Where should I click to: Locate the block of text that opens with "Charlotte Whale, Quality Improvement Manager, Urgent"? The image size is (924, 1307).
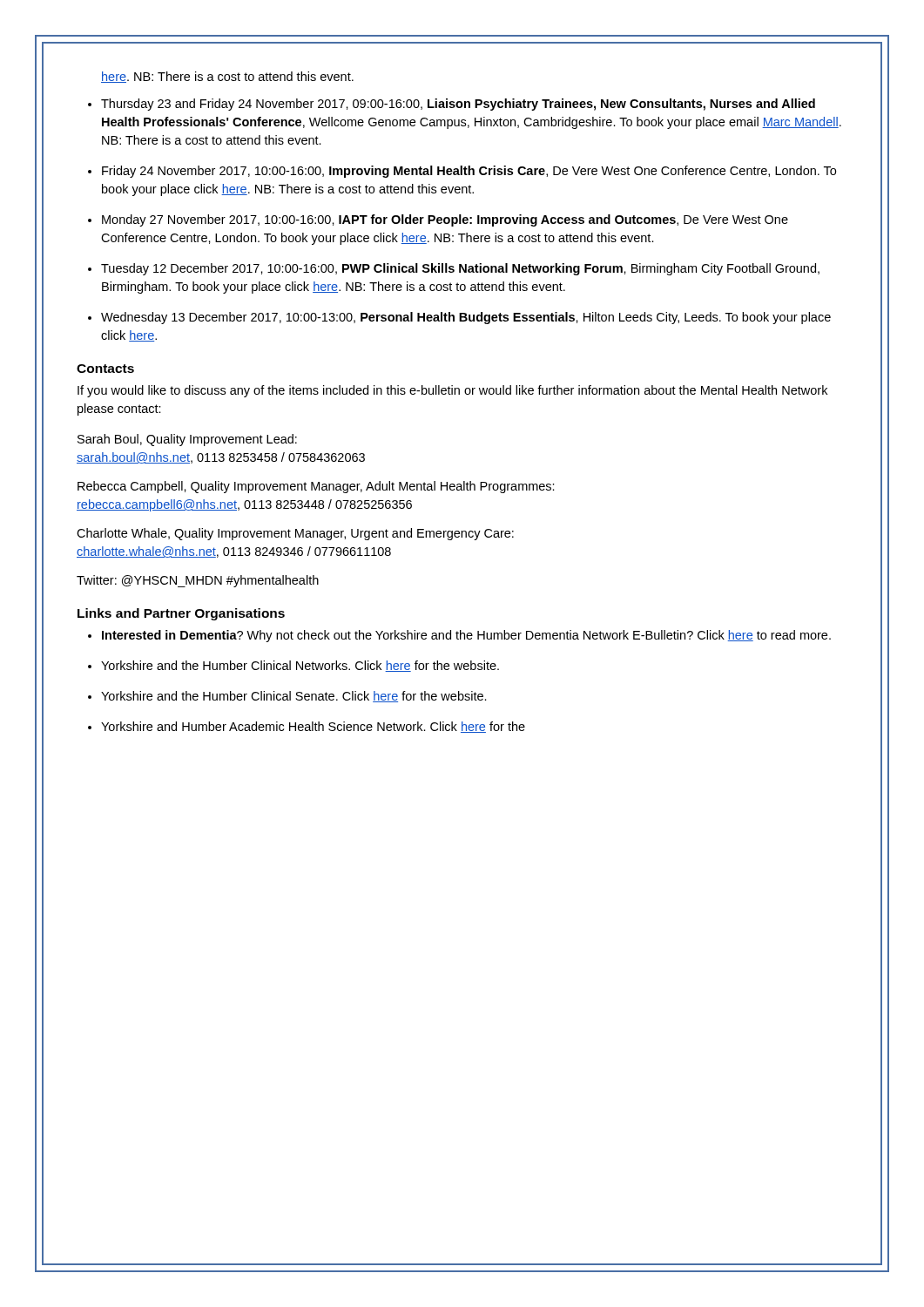pos(296,543)
